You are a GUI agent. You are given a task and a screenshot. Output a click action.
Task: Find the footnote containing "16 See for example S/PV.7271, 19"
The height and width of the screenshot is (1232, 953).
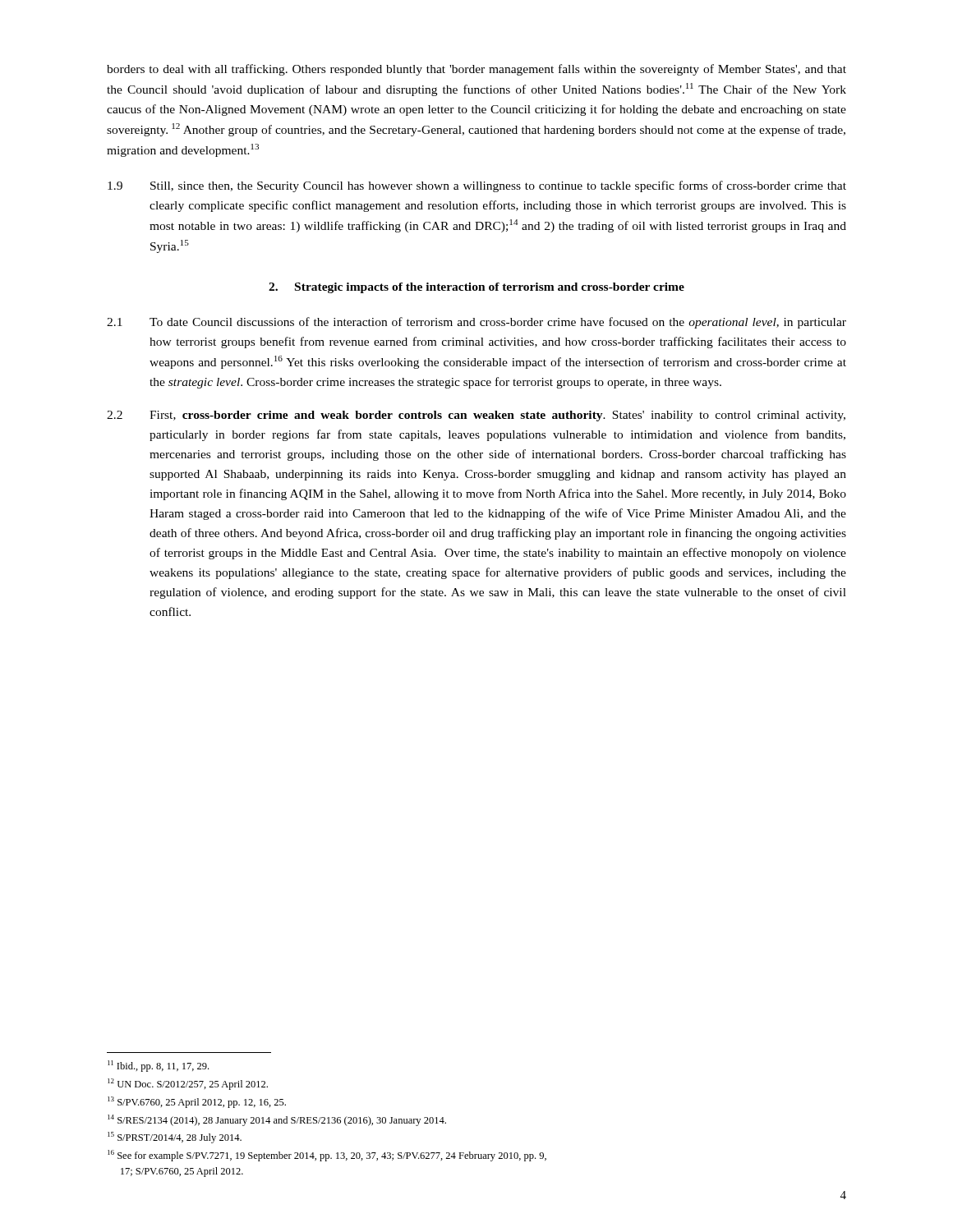(327, 1163)
